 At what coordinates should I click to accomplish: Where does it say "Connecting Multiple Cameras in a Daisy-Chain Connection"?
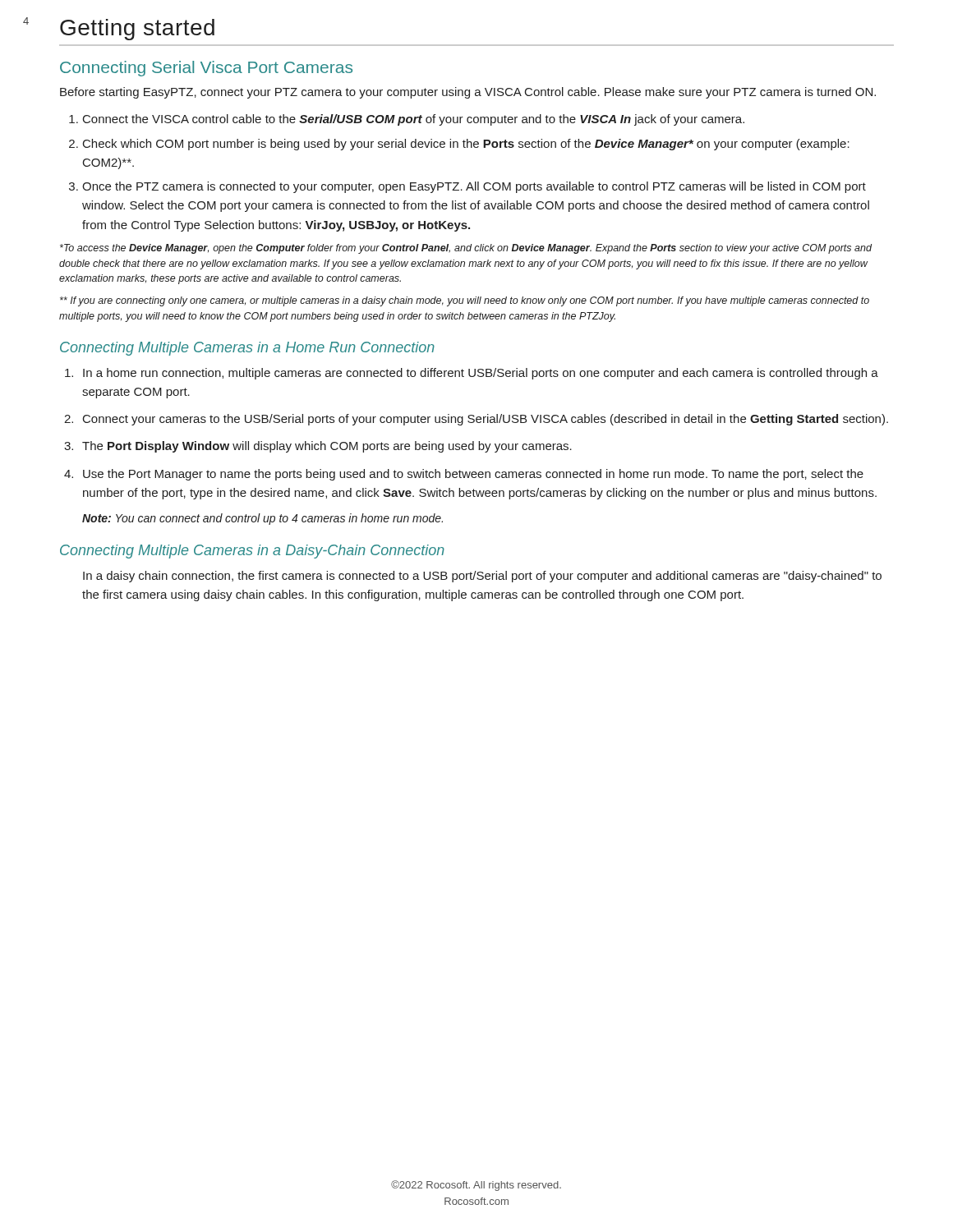pos(252,550)
